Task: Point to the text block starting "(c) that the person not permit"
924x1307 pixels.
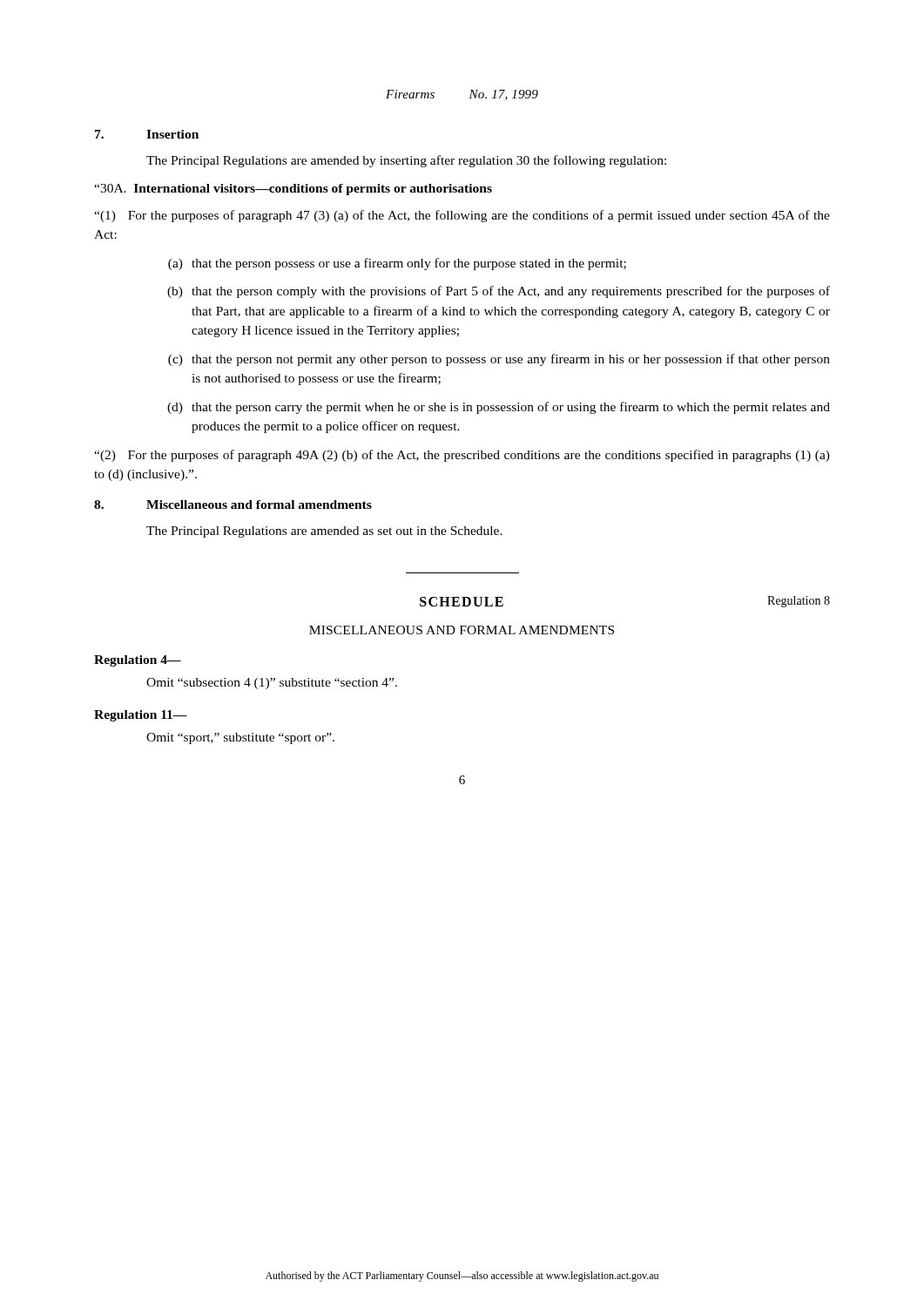Action: coord(488,369)
